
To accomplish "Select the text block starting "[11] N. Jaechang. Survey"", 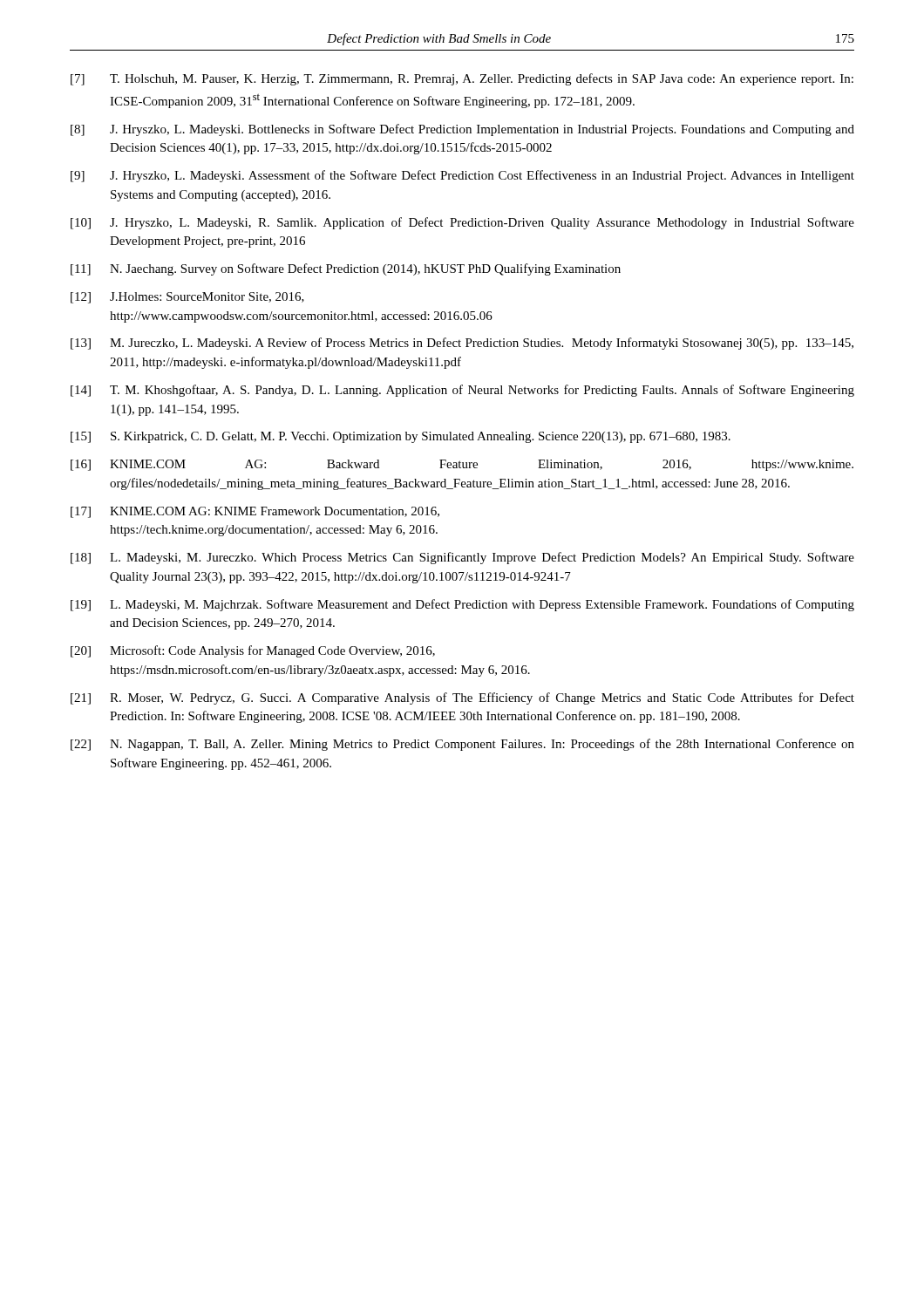I will pos(462,269).
